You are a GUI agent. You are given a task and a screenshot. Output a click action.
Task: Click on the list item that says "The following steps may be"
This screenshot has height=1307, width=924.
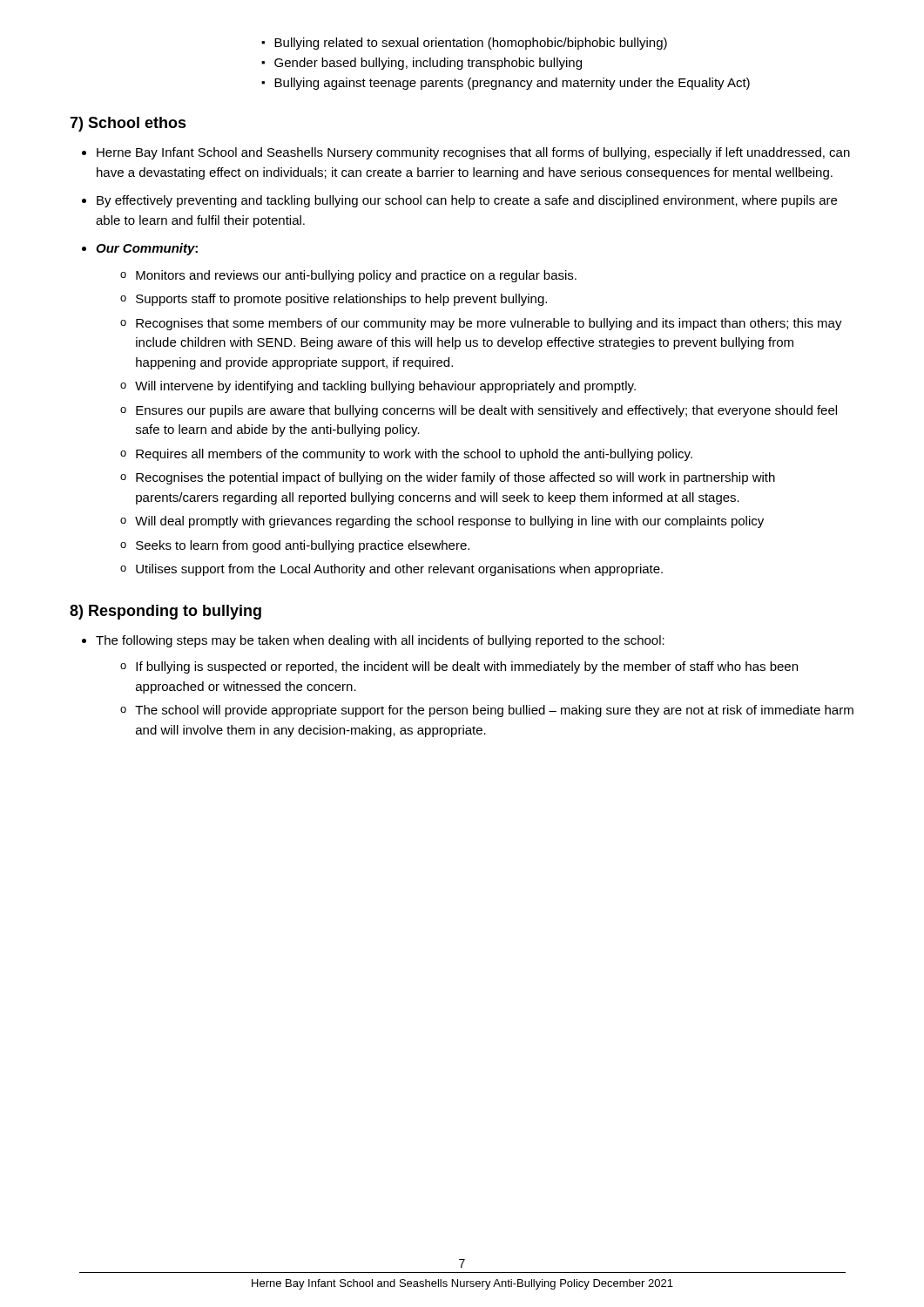point(462,640)
